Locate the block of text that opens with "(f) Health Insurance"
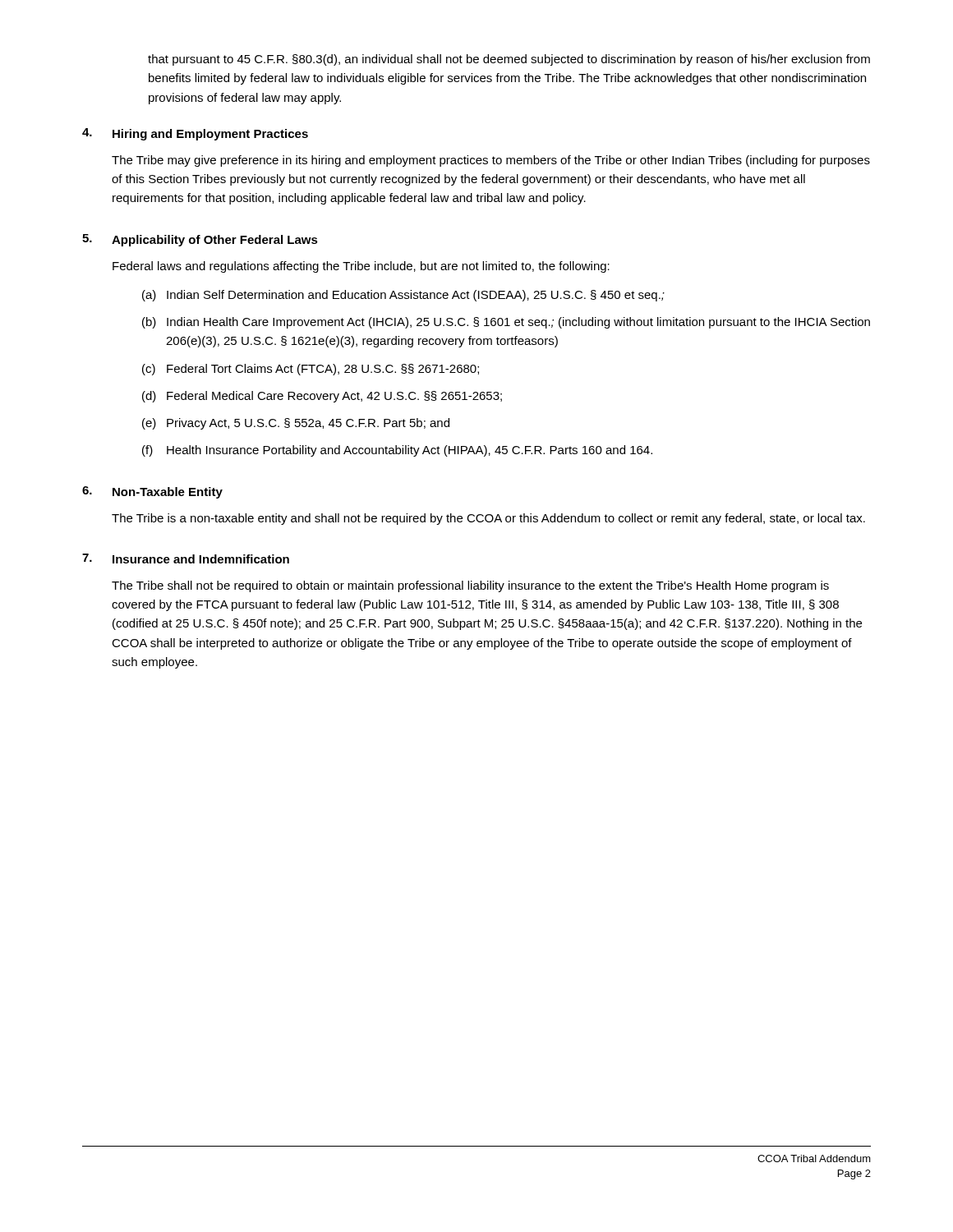This screenshot has height=1232, width=953. 506,450
